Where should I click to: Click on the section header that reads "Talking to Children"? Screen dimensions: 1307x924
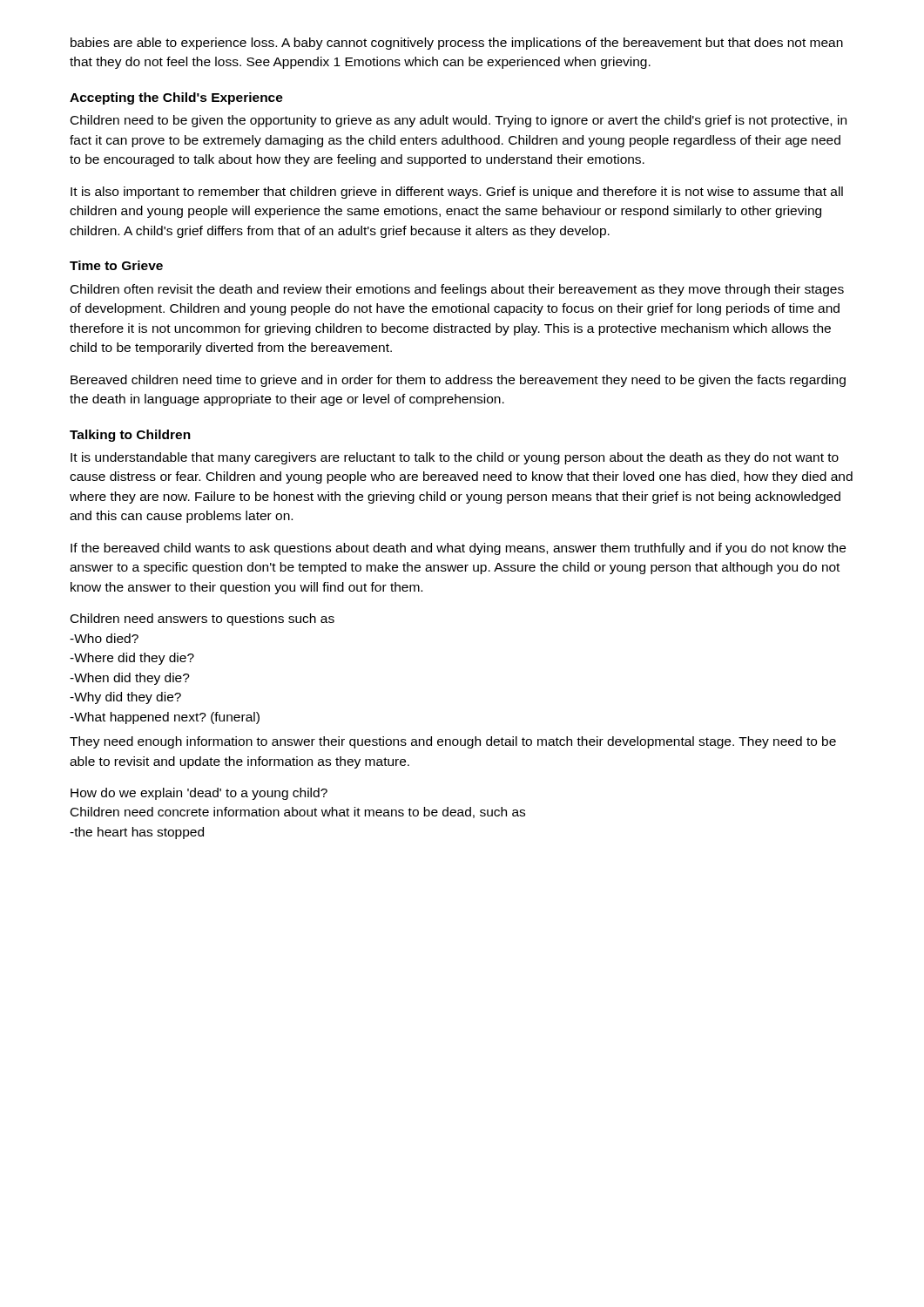tap(130, 434)
